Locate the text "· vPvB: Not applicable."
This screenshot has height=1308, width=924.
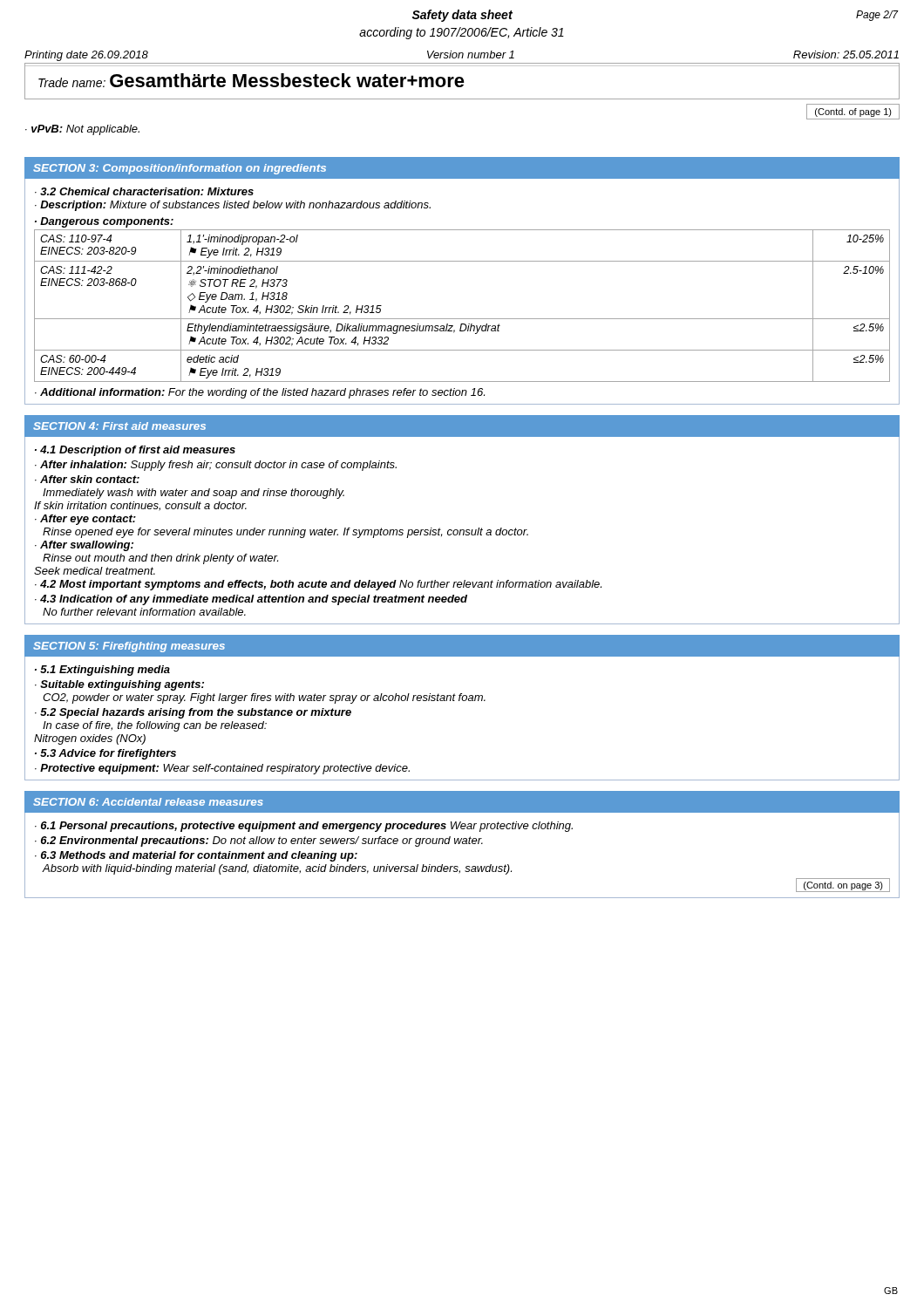click(83, 129)
